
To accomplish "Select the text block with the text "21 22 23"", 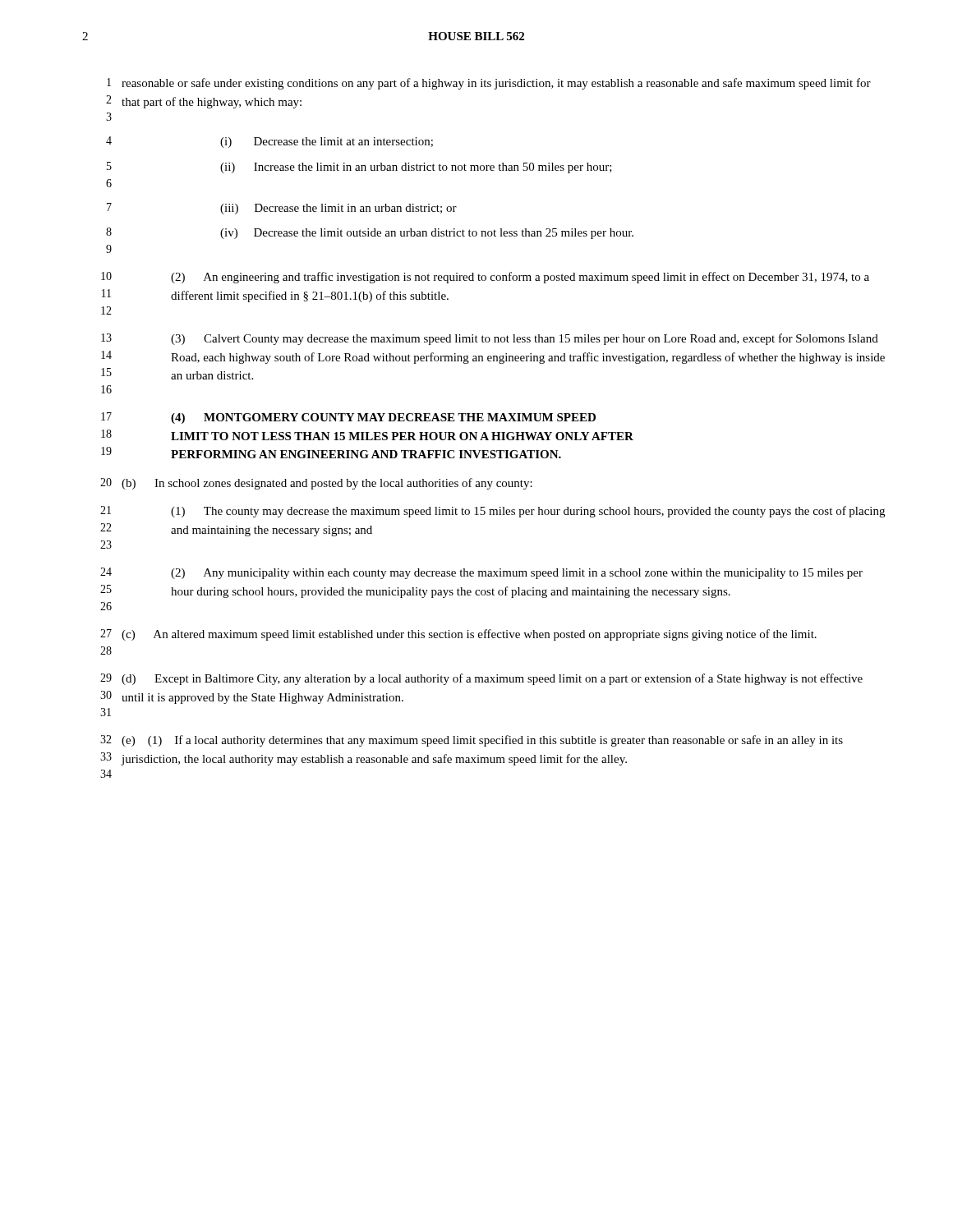I will pyautogui.click(x=493, y=512).
